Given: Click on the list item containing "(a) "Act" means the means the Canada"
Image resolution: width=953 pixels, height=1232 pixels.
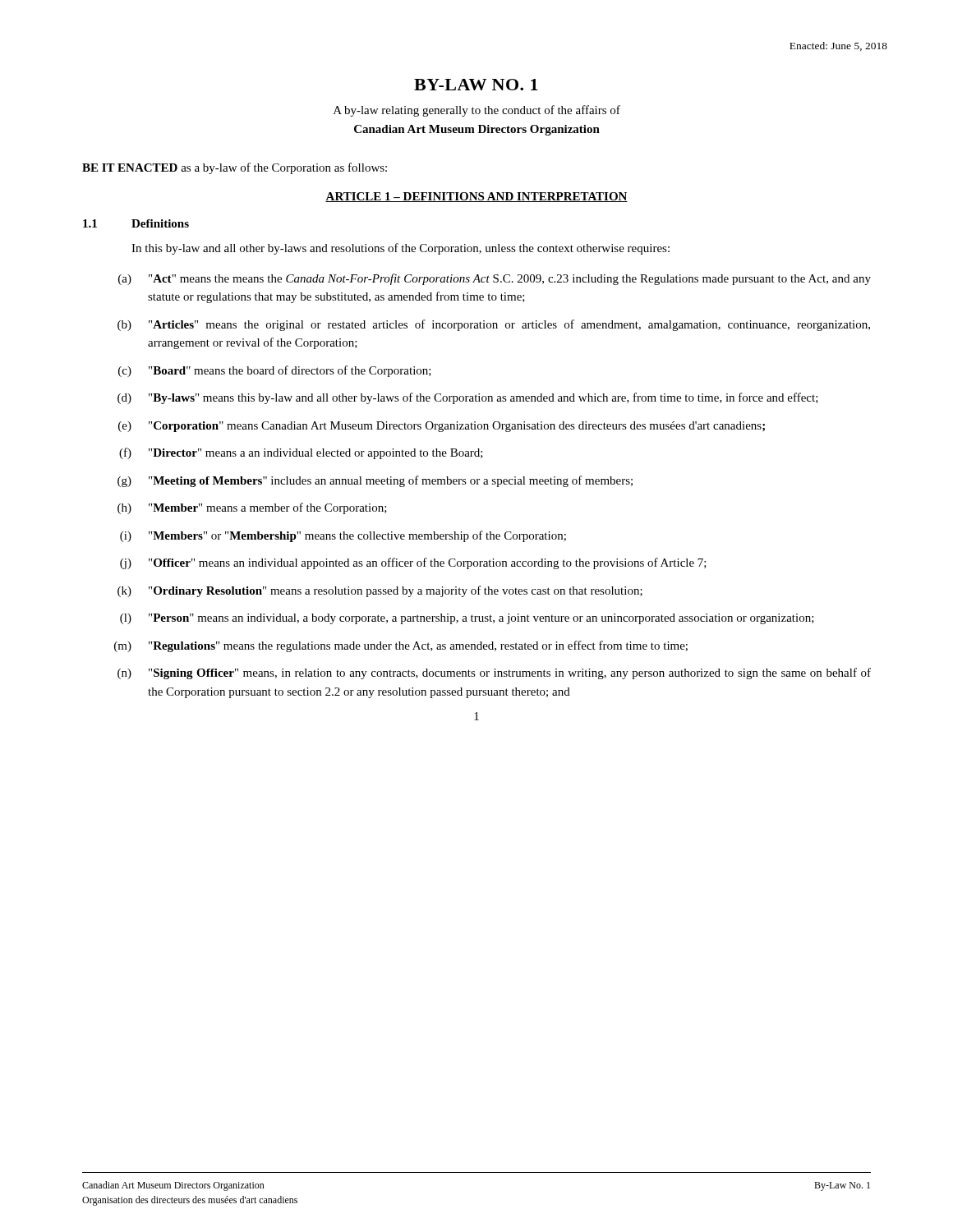Looking at the screenshot, I should tap(476, 287).
